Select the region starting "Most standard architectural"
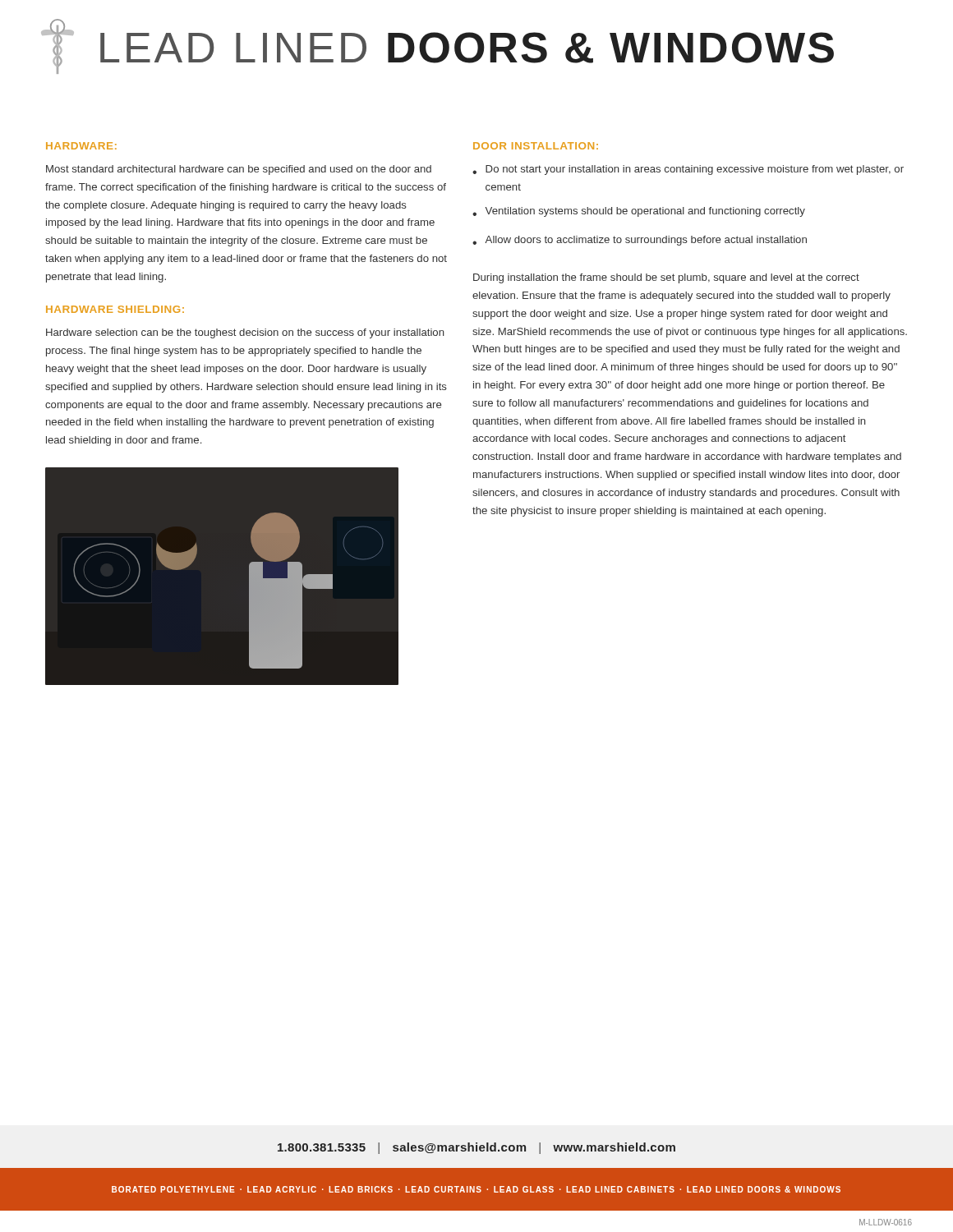The height and width of the screenshot is (1232, 953). pyautogui.click(x=246, y=222)
